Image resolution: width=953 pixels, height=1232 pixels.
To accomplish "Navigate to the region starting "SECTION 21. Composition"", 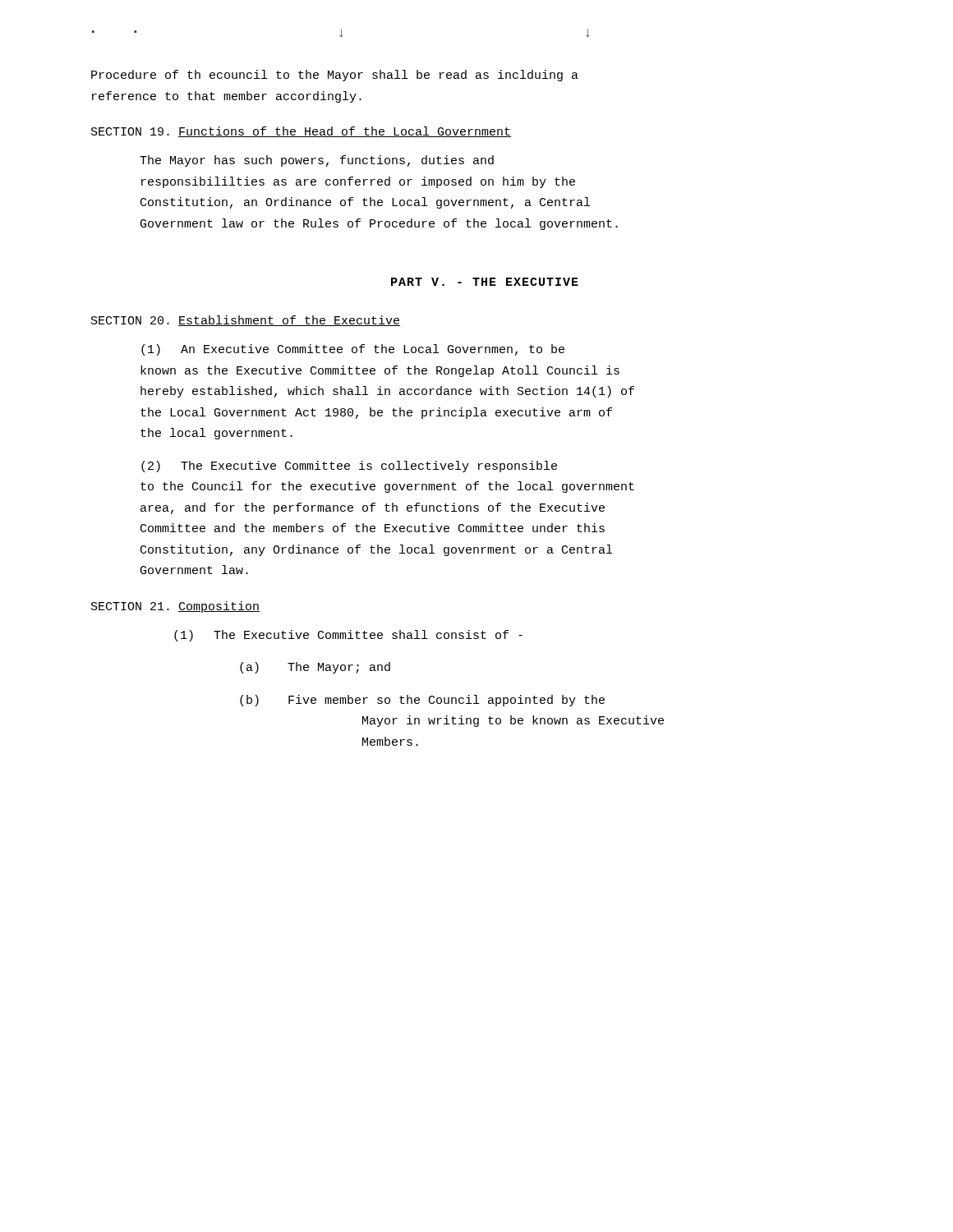I will tap(175, 607).
